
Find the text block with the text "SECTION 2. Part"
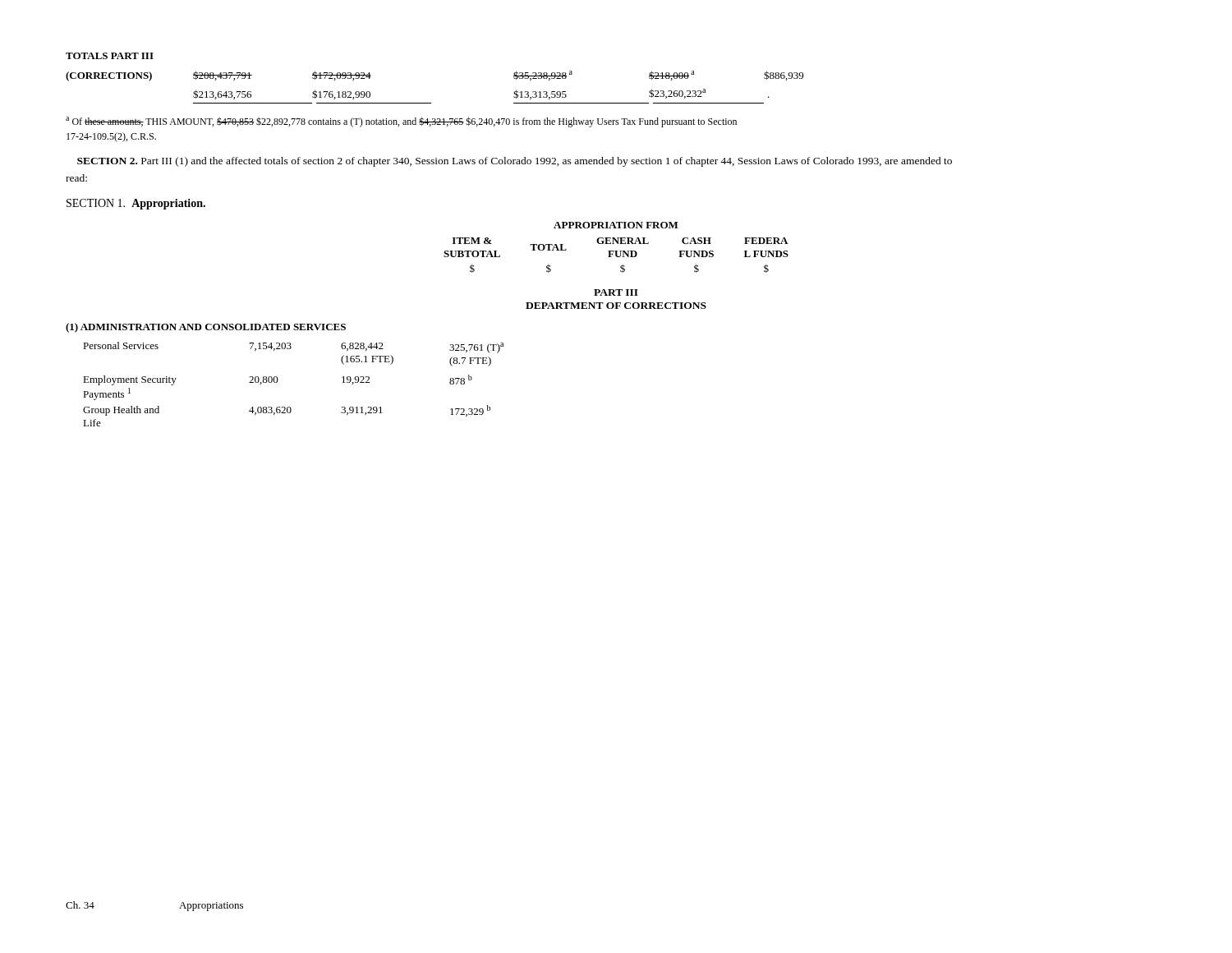tap(509, 169)
